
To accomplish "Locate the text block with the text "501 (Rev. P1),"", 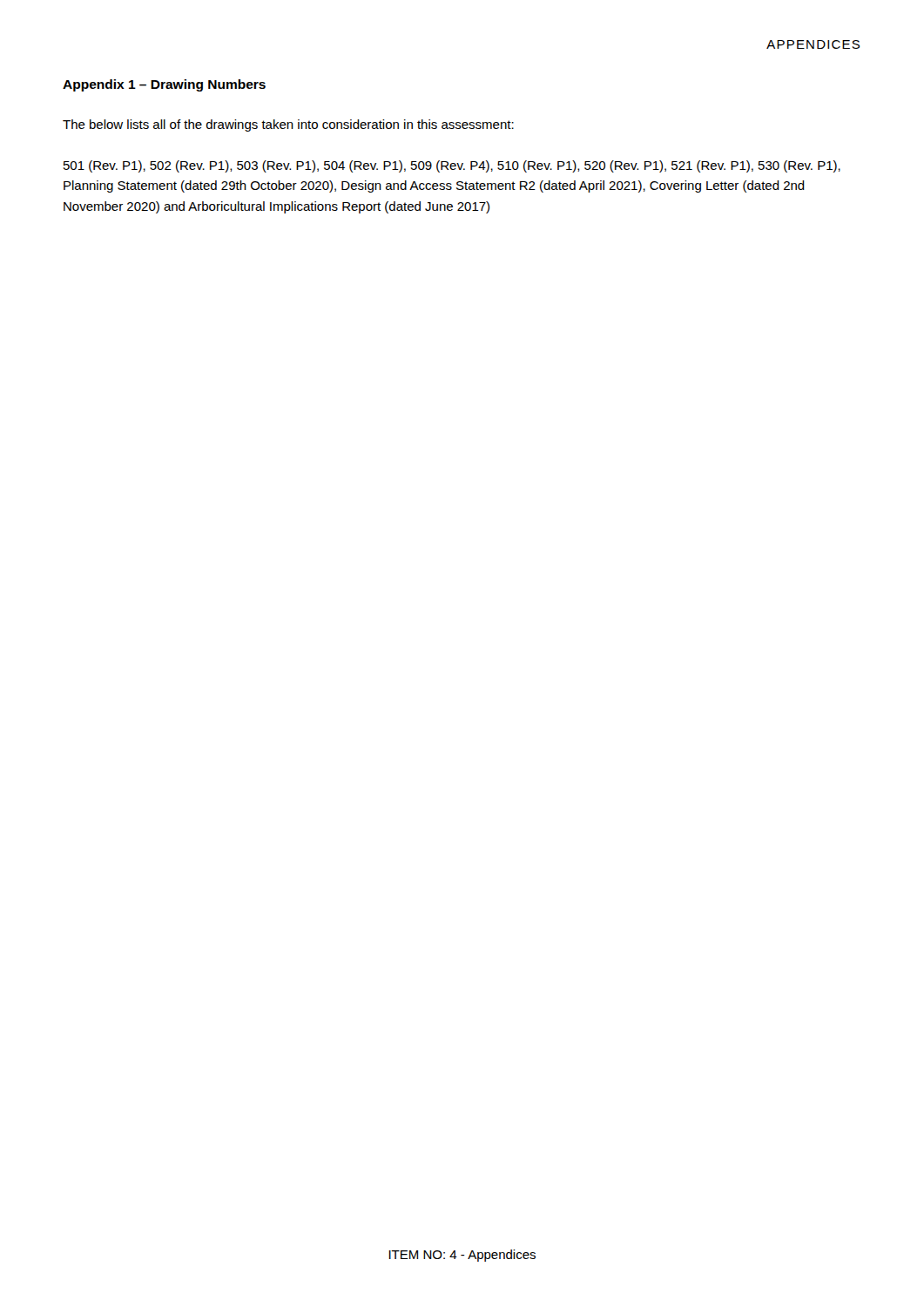I will tap(452, 185).
